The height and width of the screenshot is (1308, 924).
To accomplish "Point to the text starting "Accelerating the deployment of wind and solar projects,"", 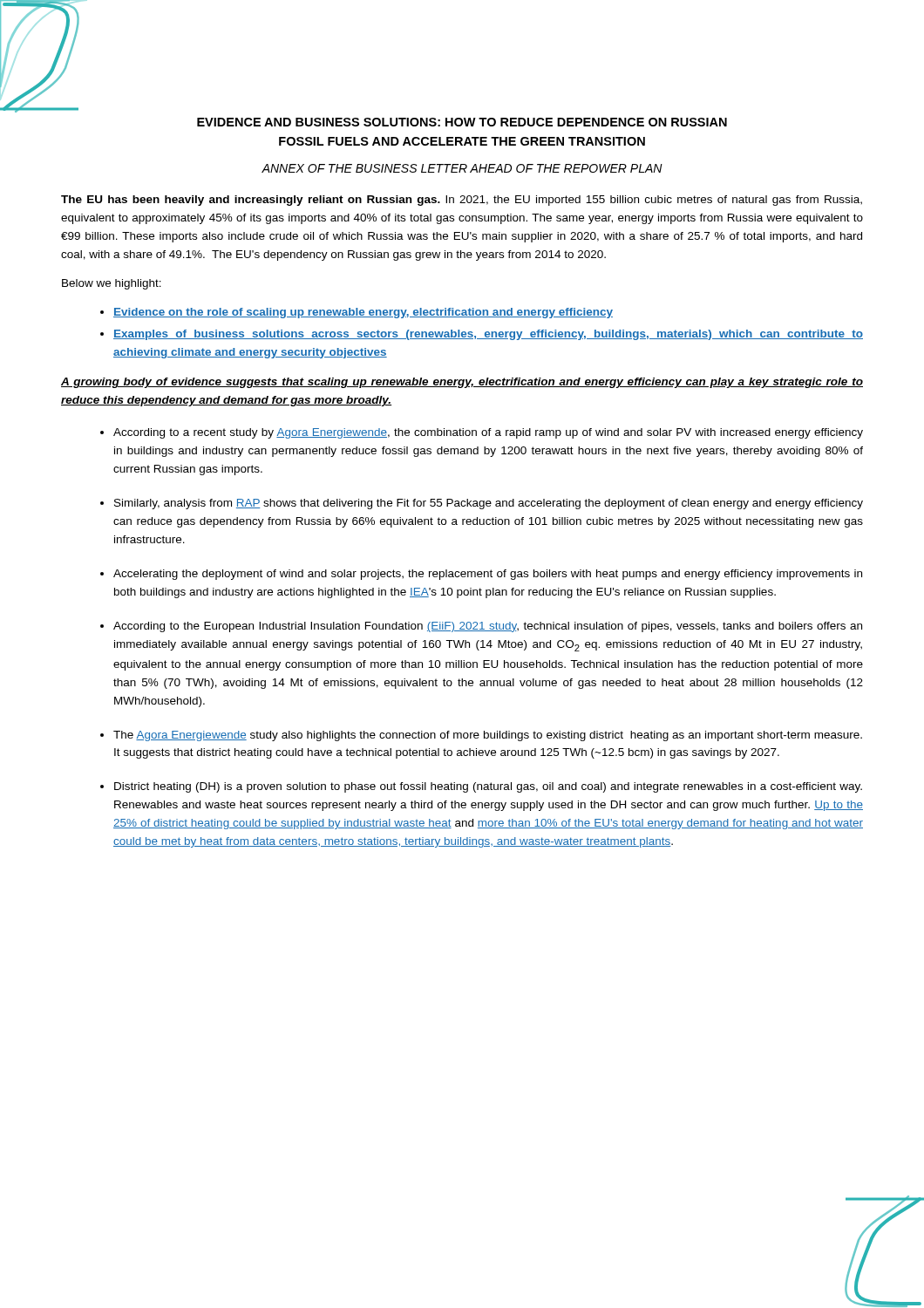I will (x=488, y=582).
